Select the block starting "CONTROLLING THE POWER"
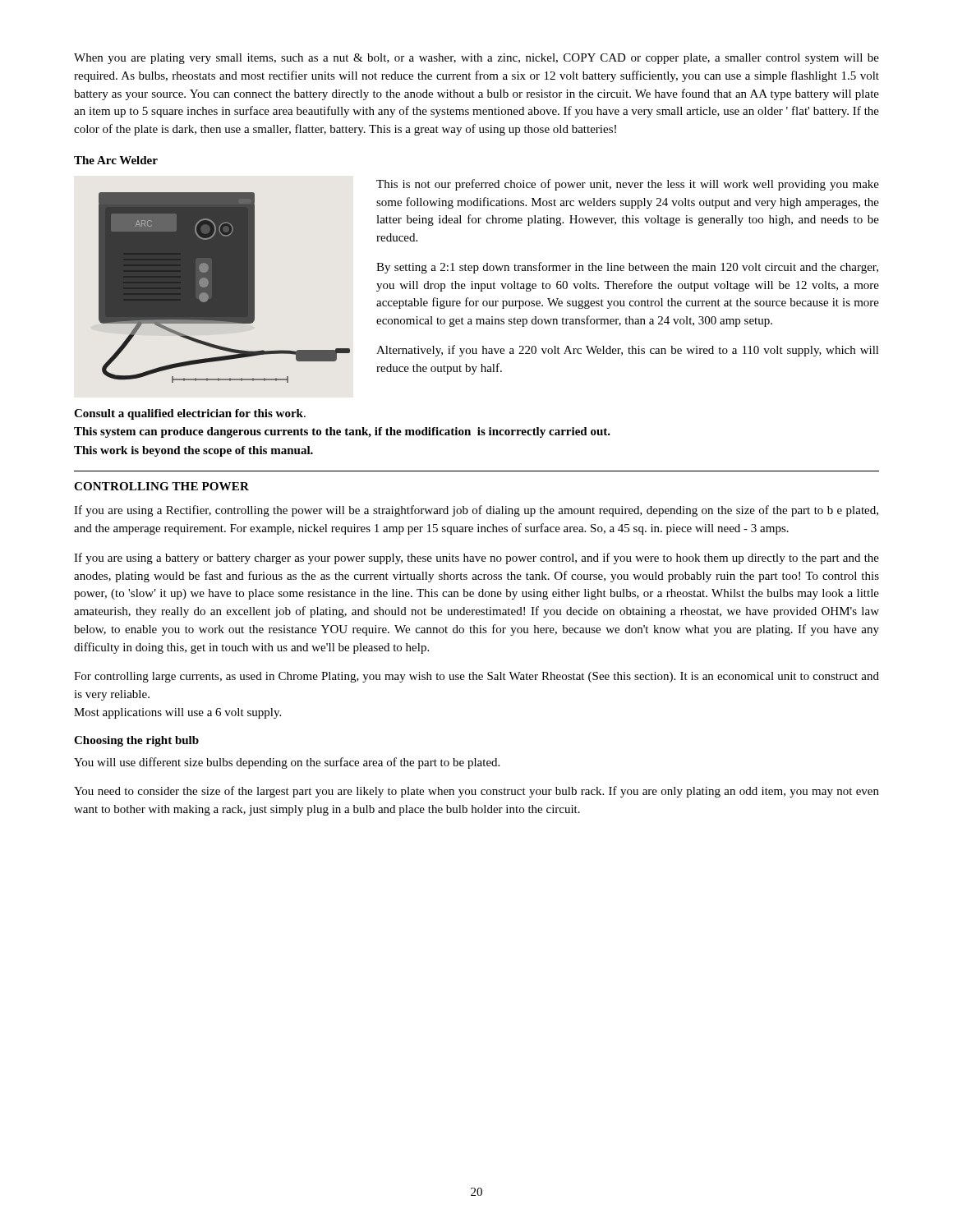The image size is (953, 1232). (x=161, y=486)
